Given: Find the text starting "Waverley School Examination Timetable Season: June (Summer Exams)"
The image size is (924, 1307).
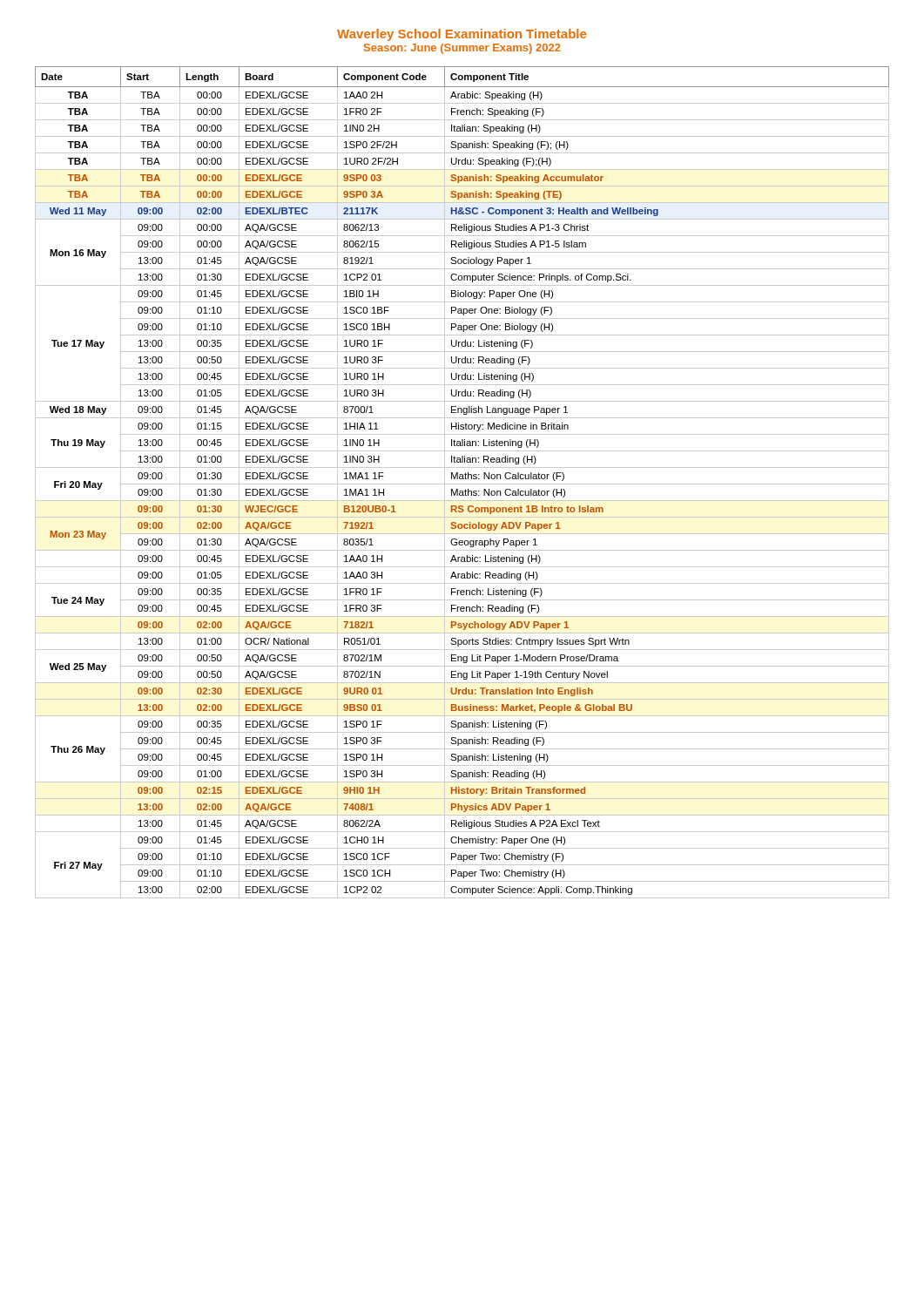Looking at the screenshot, I should pyautogui.click(x=462, y=40).
